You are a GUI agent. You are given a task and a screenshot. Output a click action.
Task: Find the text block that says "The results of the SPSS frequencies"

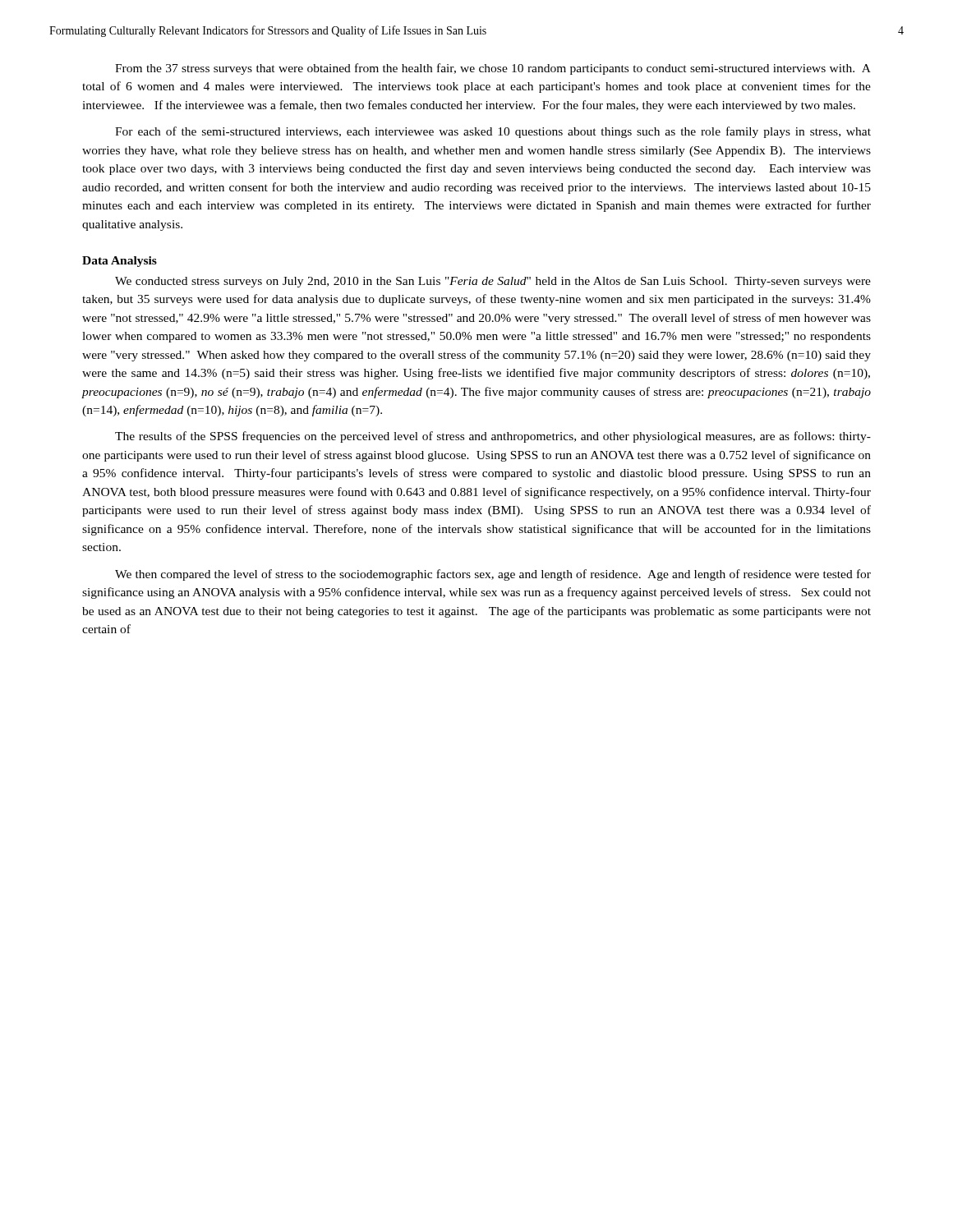point(476,491)
